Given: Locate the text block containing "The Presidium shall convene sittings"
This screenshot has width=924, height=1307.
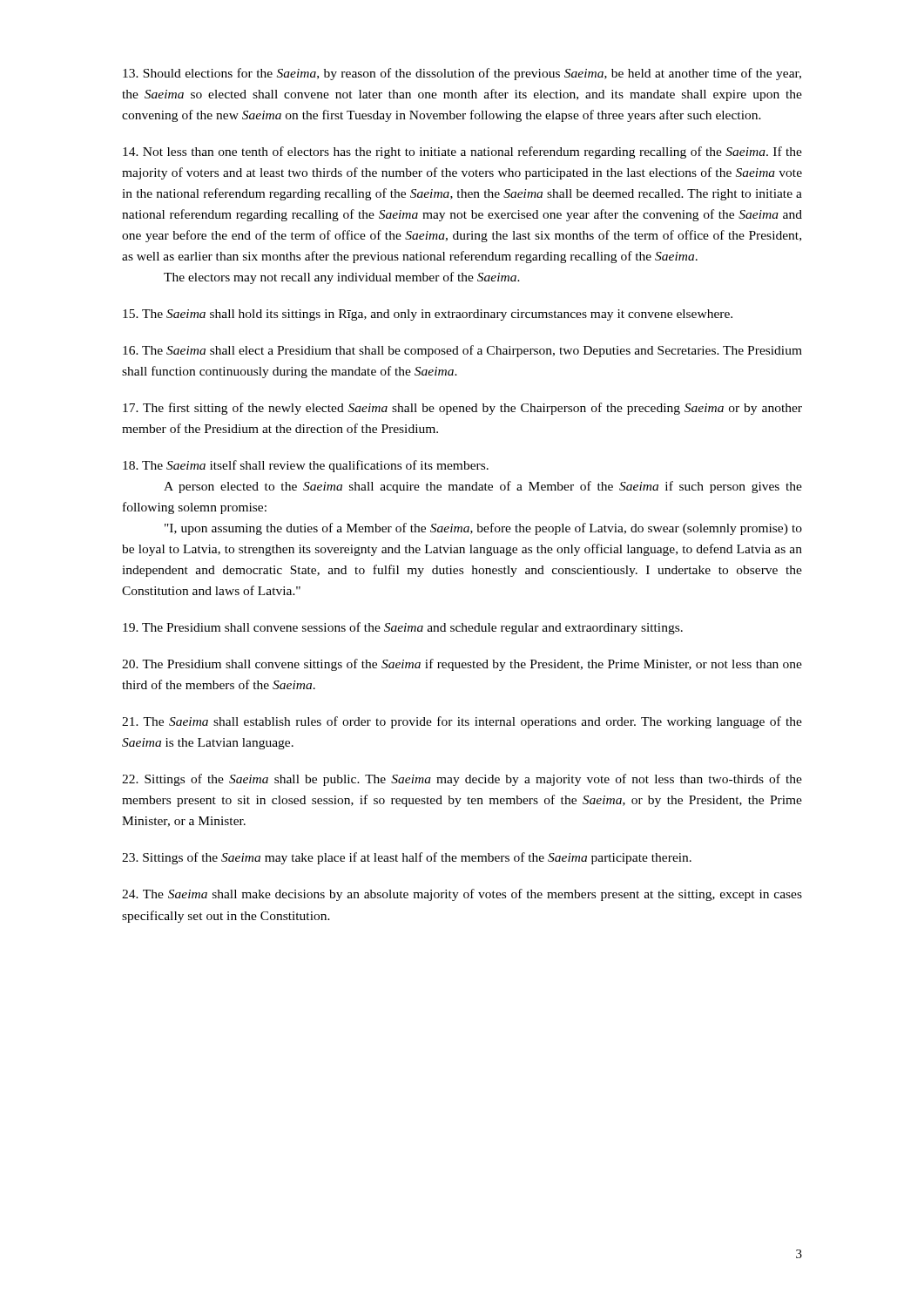Looking at the screenshot, I should coord(462,674).
